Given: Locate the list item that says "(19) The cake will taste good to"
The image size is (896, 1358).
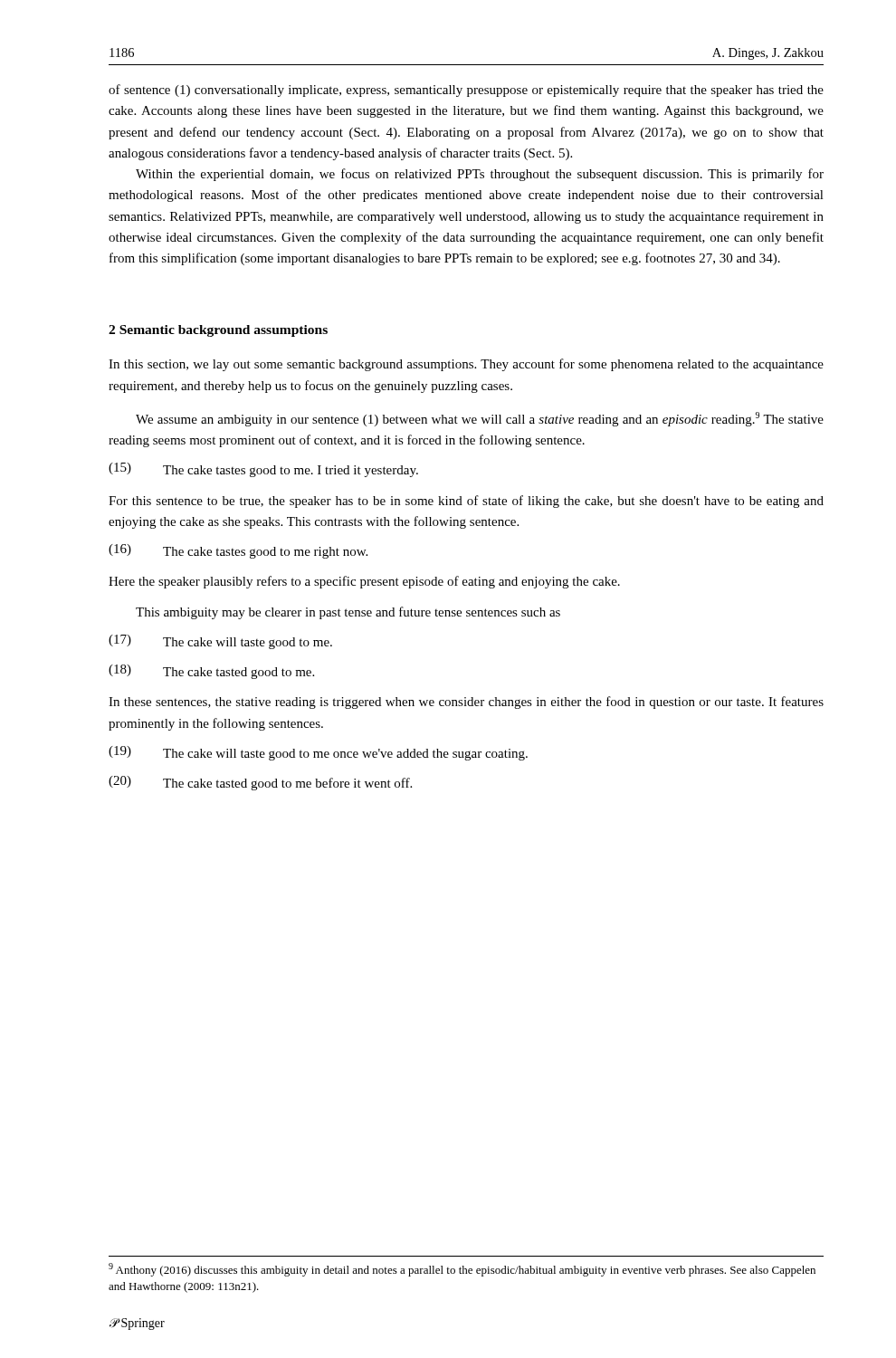Looking at the screenshot, I should [466, 754].
